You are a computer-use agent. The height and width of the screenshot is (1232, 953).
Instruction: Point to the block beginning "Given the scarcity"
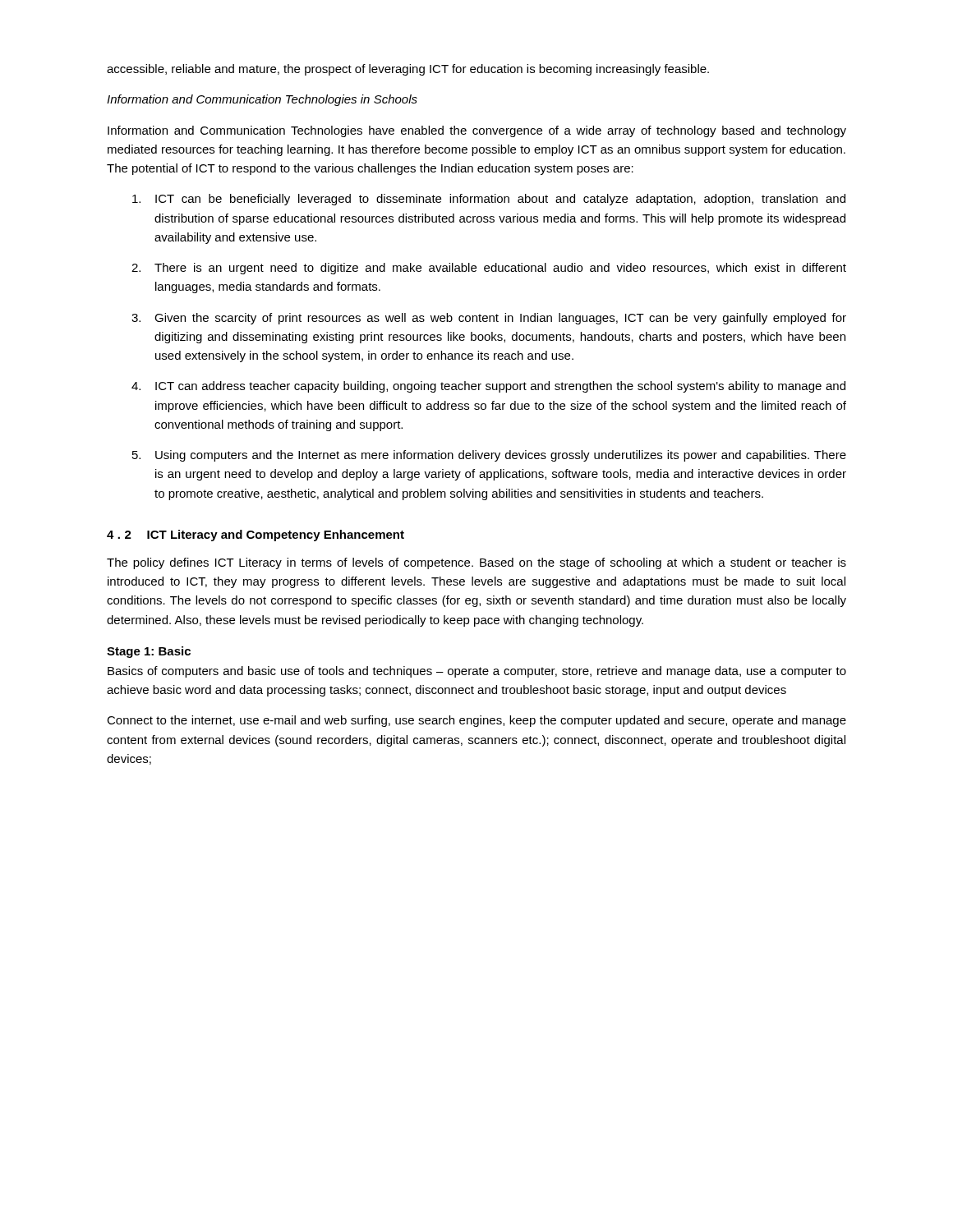tap(500, 336)
